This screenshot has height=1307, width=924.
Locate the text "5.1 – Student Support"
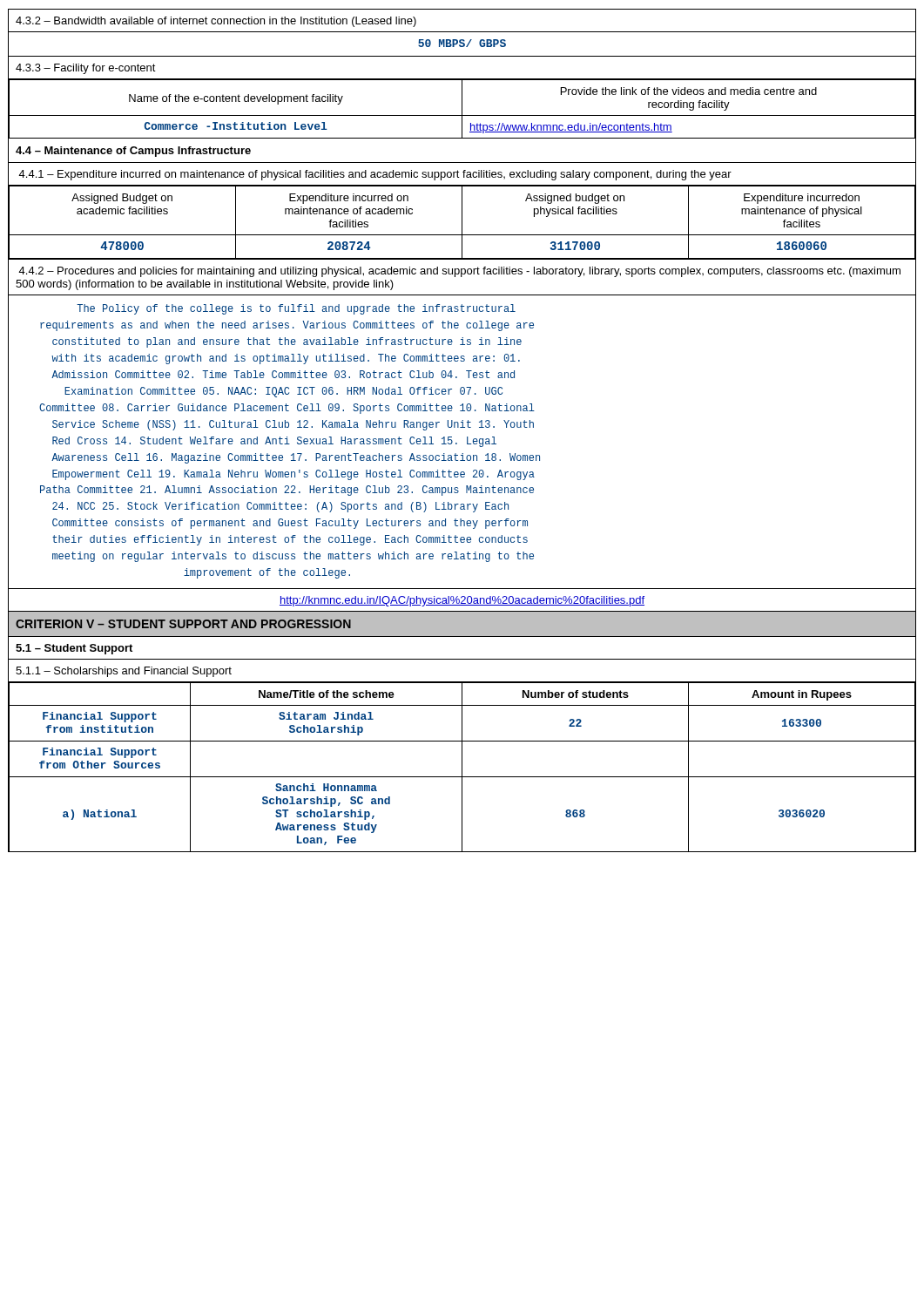pos(74,648)
